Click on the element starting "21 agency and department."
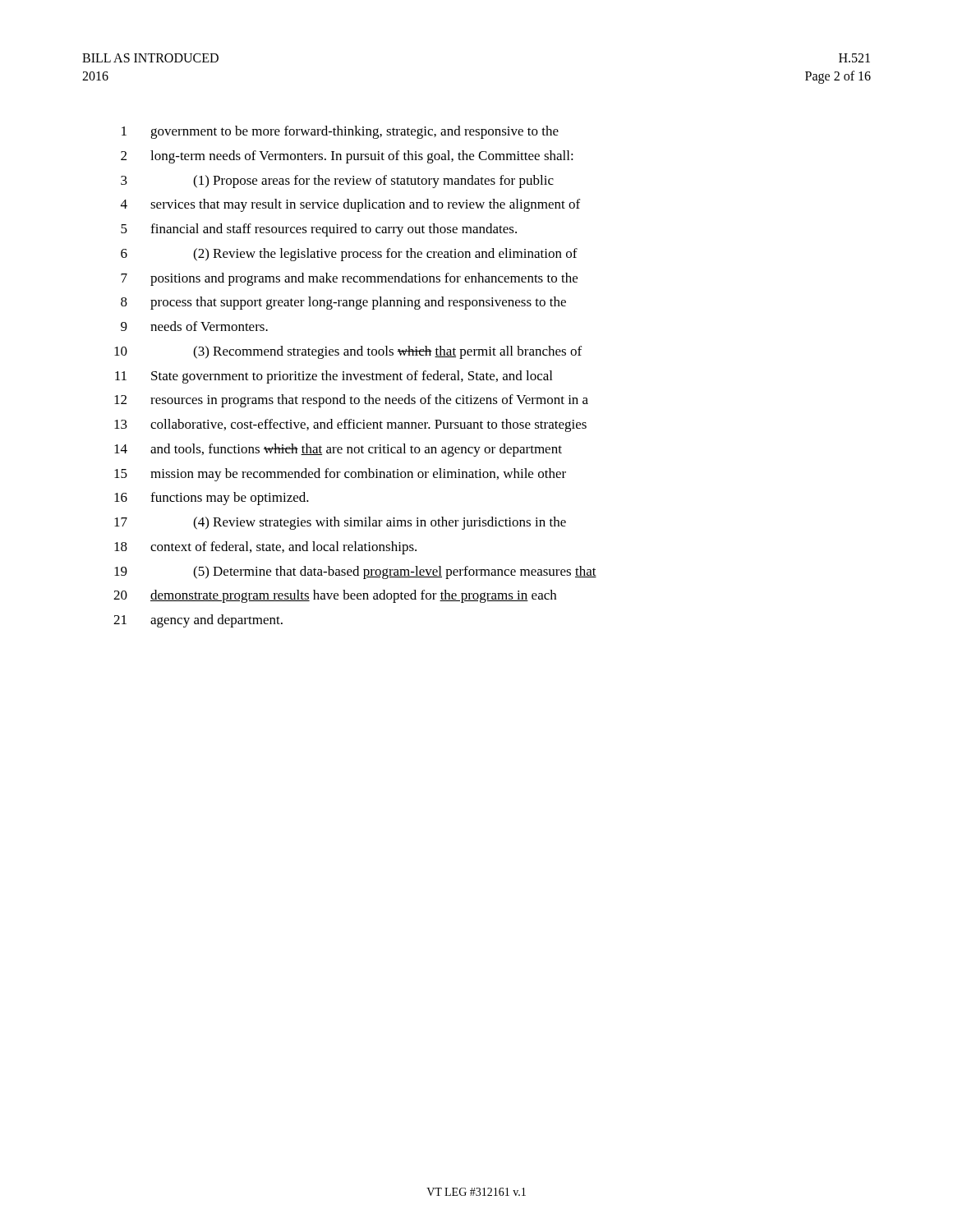The width and height of the screenshot is (953, 1232). tap(198, 621)
